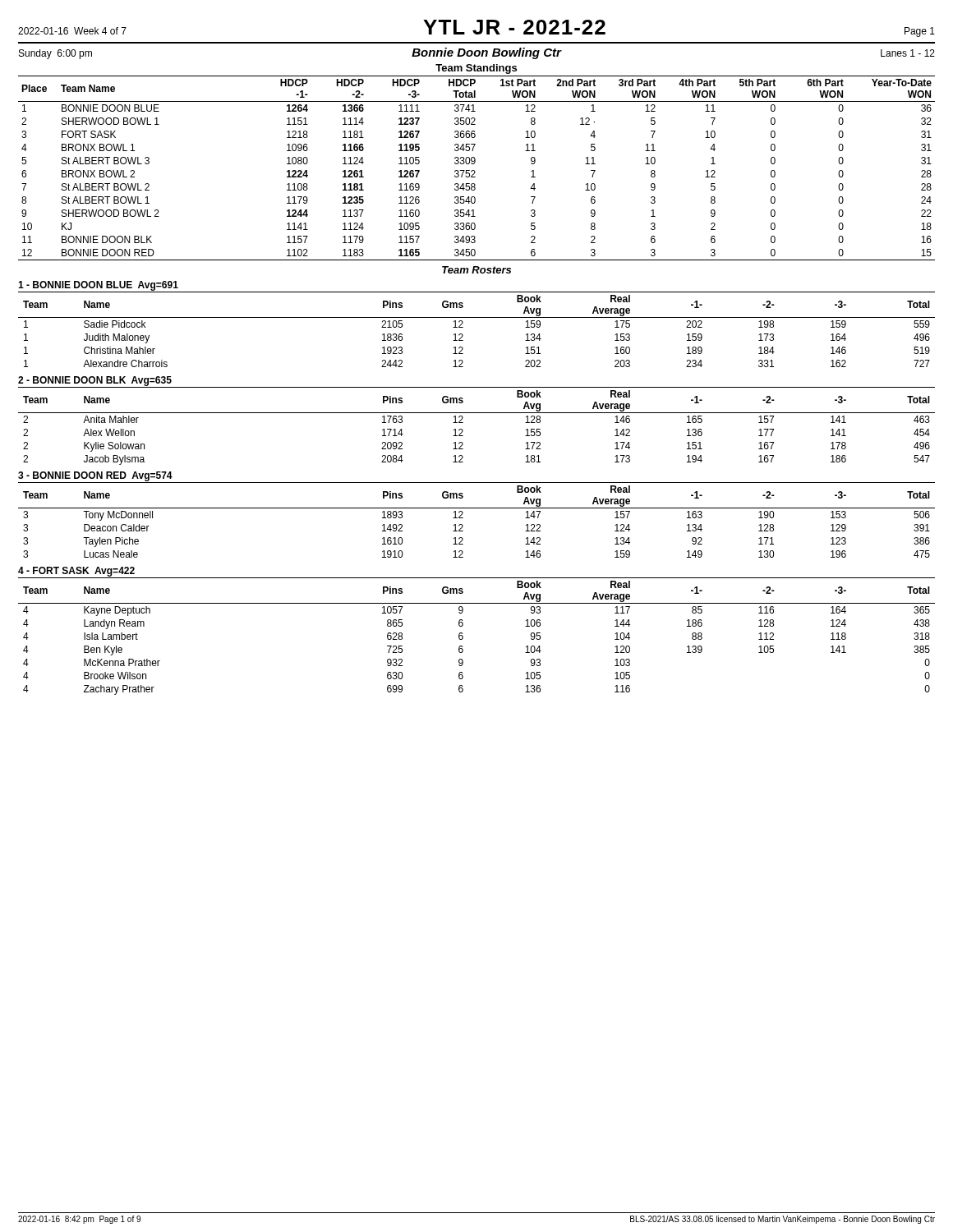The height and width of the screenshot is (1232, 953).
Task: Locate the element starting "1 - BONNIE DOON BLUE Avg=691"
Action: [x=98, y=285]
